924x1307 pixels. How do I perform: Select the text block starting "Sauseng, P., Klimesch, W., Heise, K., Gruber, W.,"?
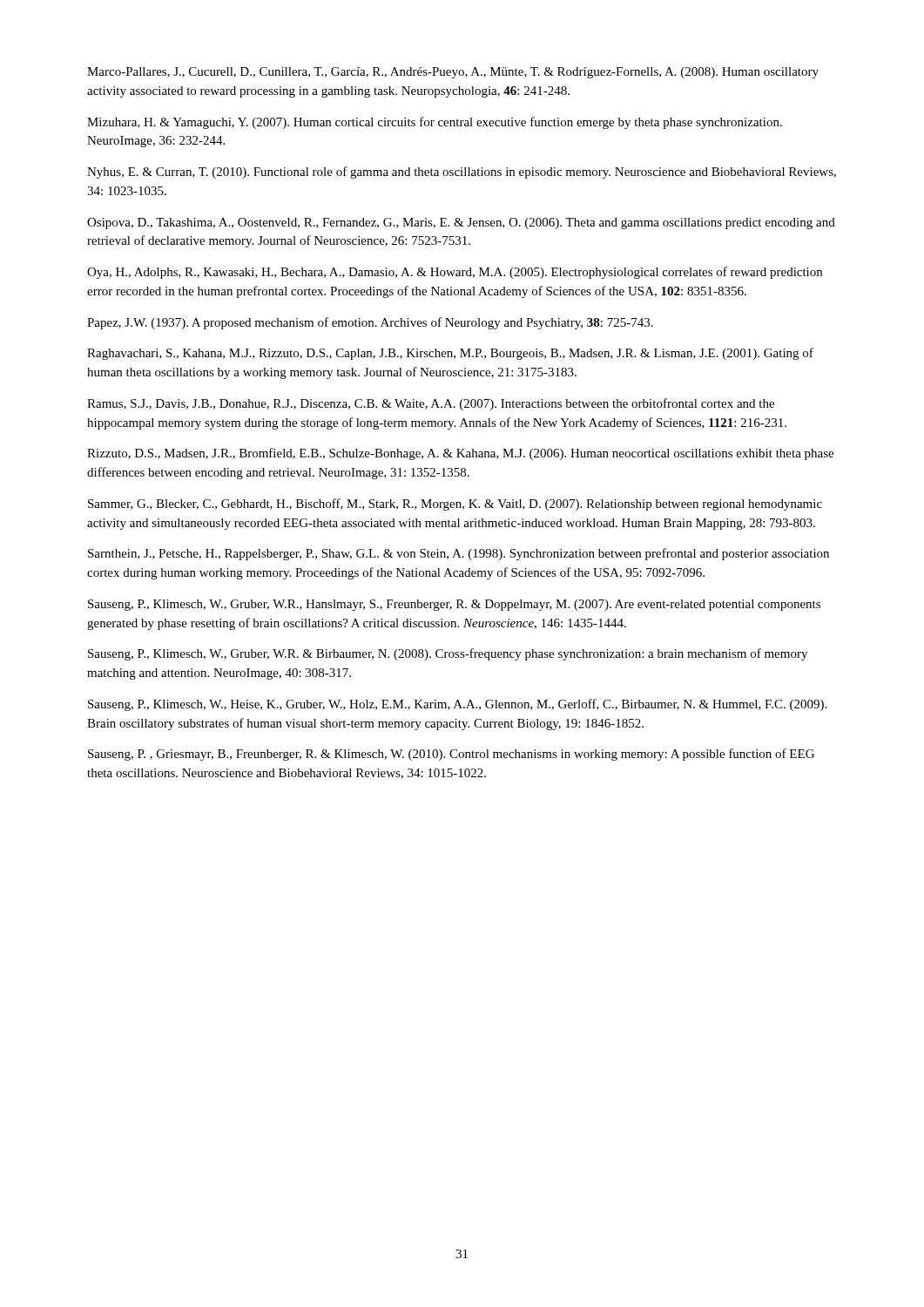[x=457, y=713]
